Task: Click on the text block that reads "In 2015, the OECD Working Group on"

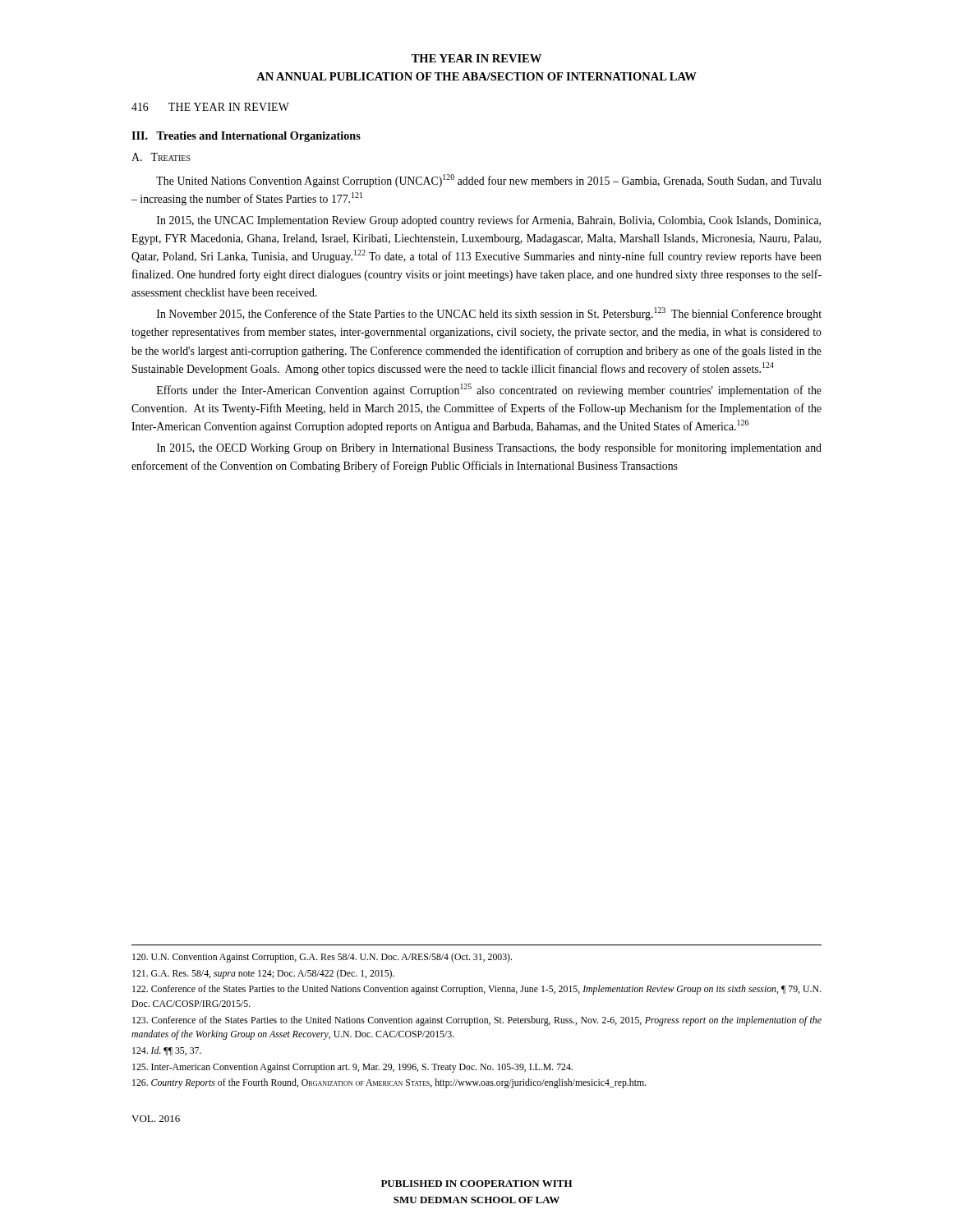Action: tap(476, 457)
